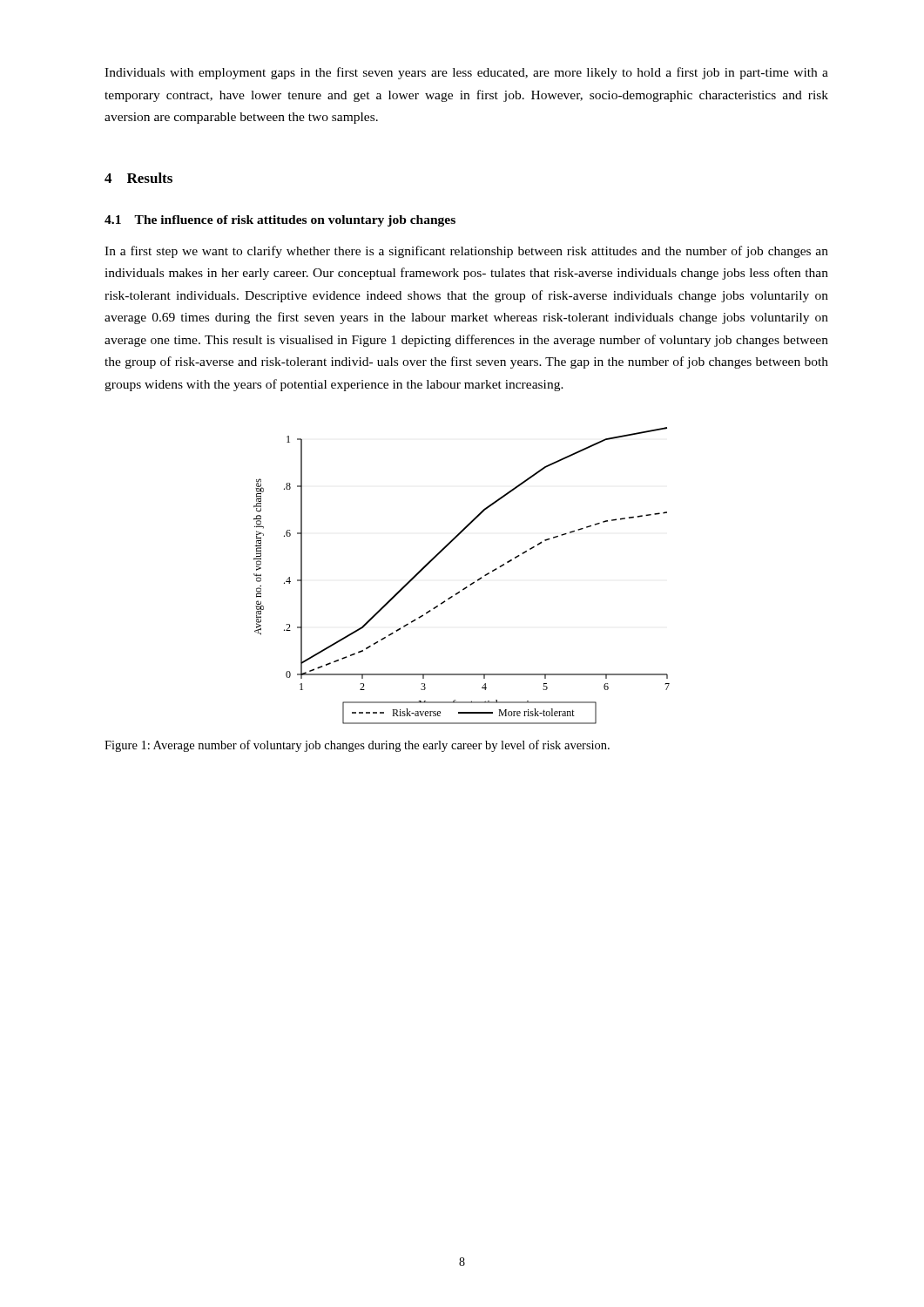Click on the passage starting "Figure 1: Average number of voluntary job"
924x1307 pixels.
357,745
